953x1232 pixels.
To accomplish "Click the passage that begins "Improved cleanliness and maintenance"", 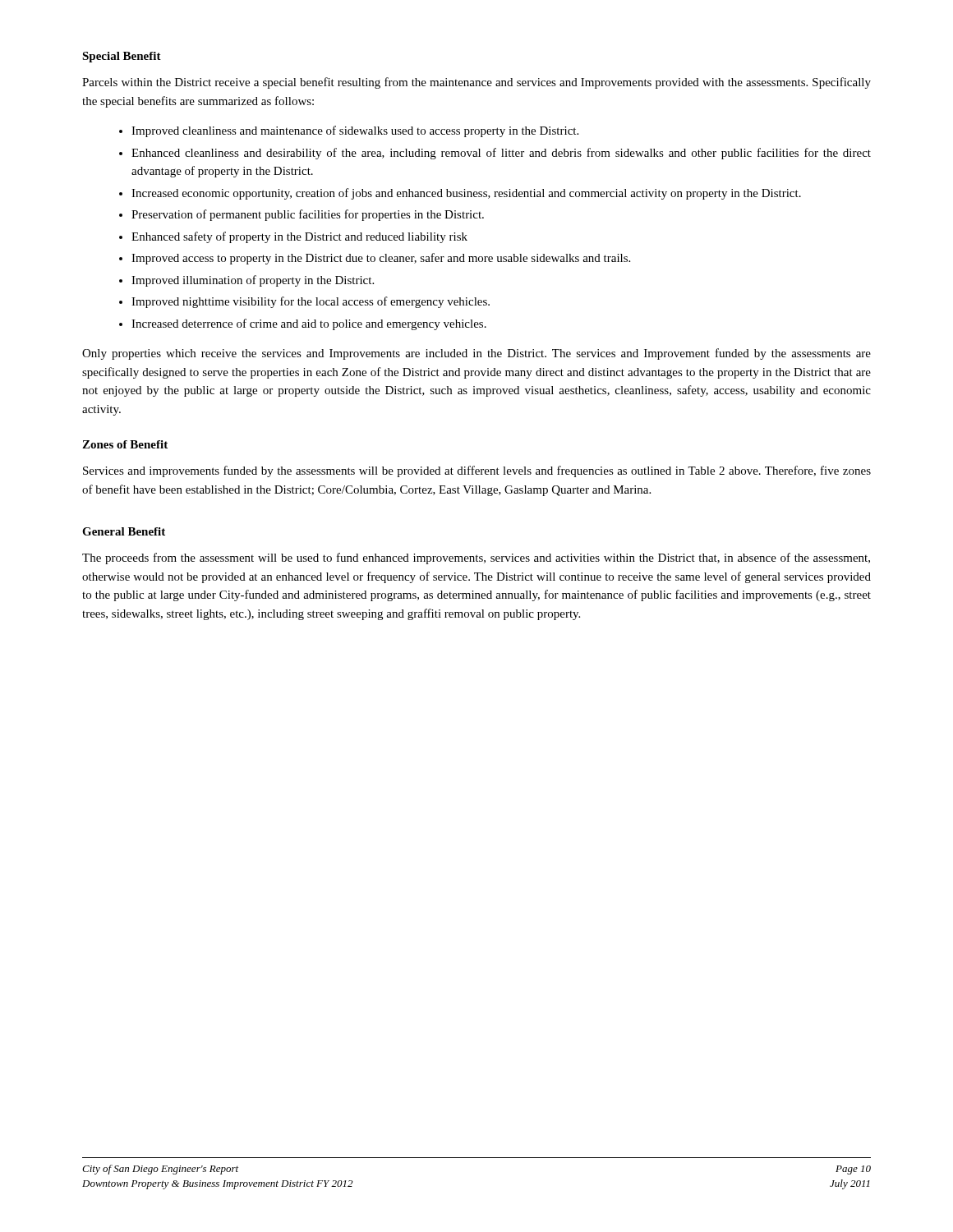I will point(355,131).
